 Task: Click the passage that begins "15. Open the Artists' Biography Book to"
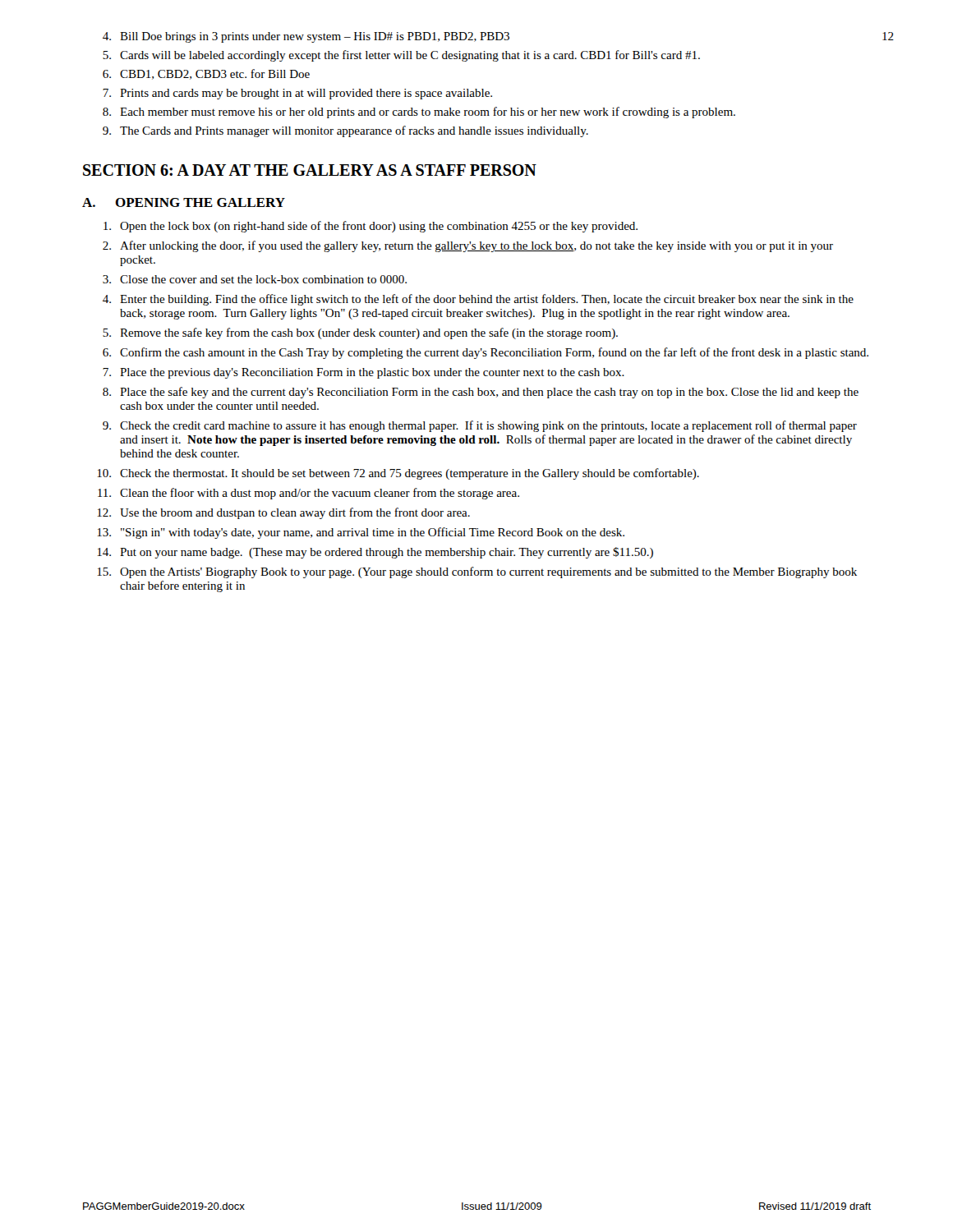click(x=476, y=579)
